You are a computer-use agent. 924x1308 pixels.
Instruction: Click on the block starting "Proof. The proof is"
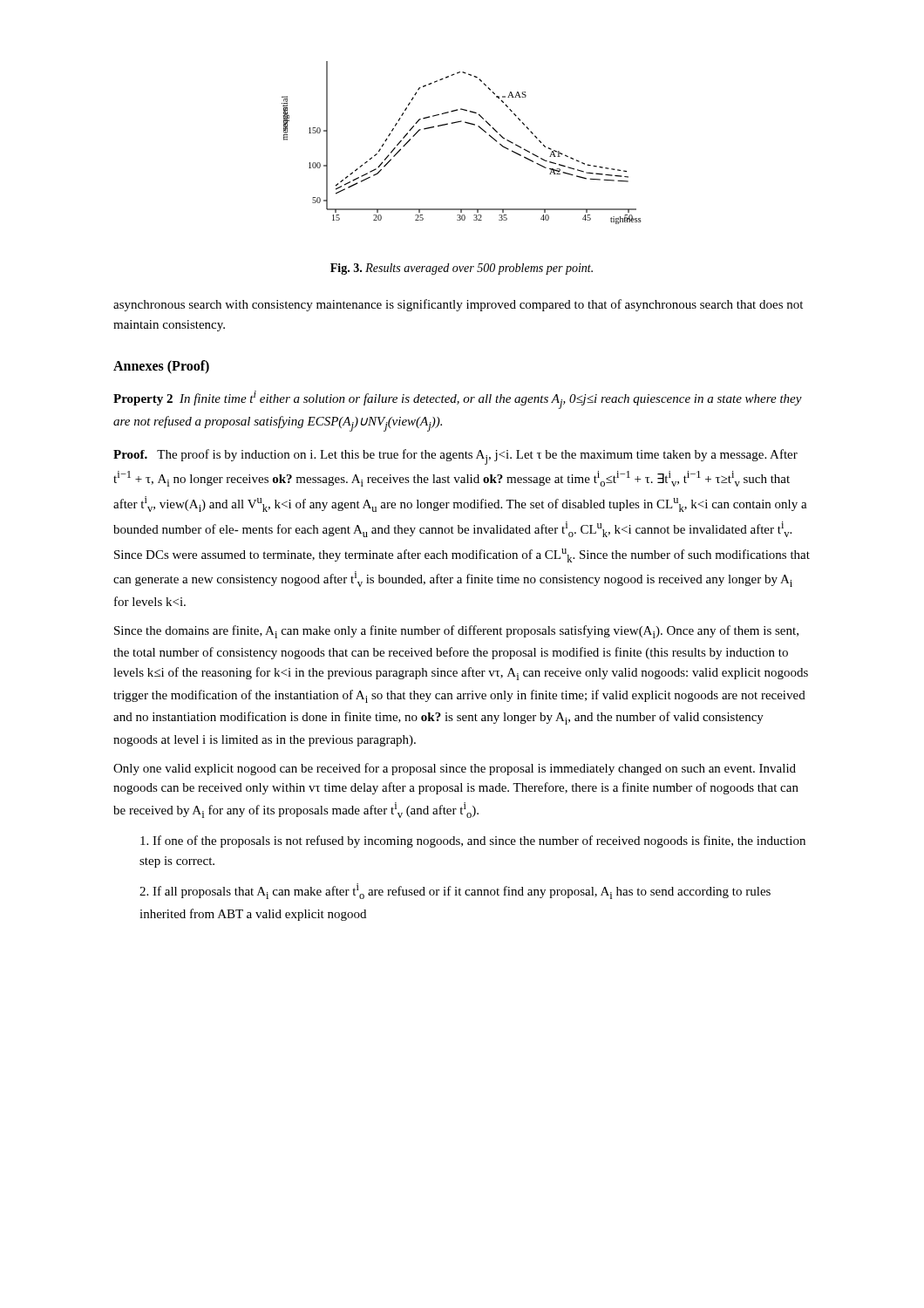tap(462, 684)
